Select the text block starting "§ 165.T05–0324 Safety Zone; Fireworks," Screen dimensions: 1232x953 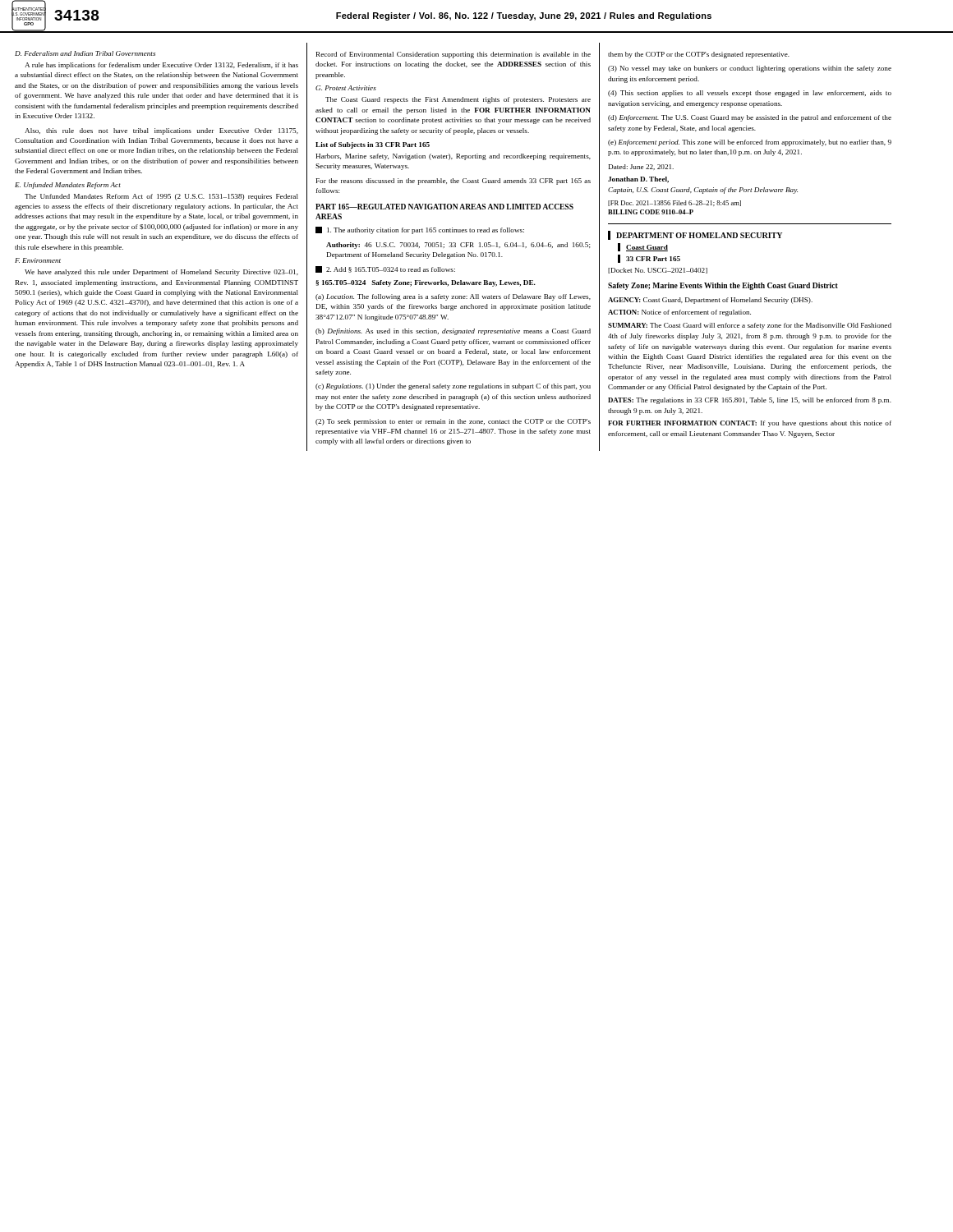coord(426,283)
